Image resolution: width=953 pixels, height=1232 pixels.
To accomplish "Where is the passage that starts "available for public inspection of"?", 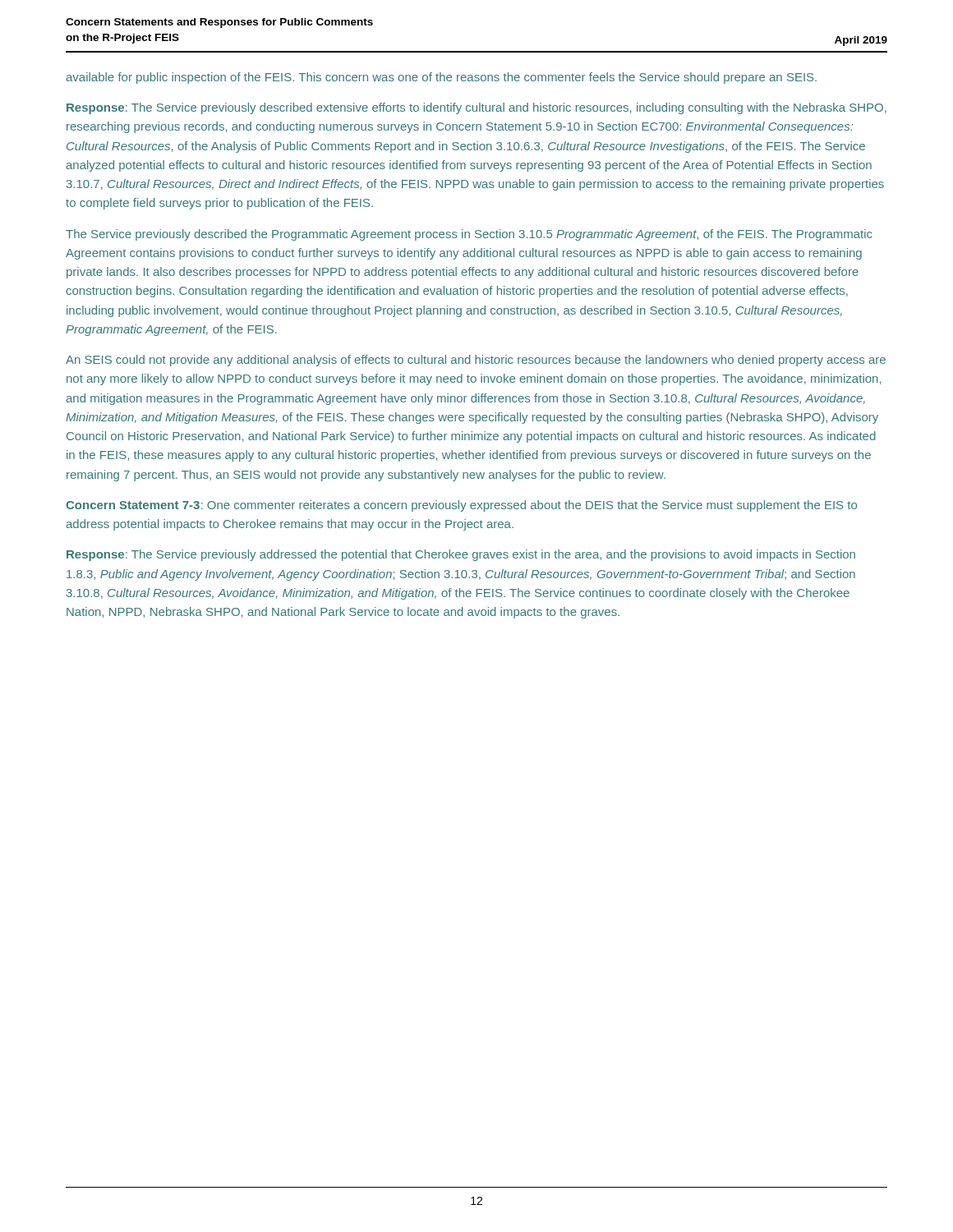I will click(x=476, y=77).
